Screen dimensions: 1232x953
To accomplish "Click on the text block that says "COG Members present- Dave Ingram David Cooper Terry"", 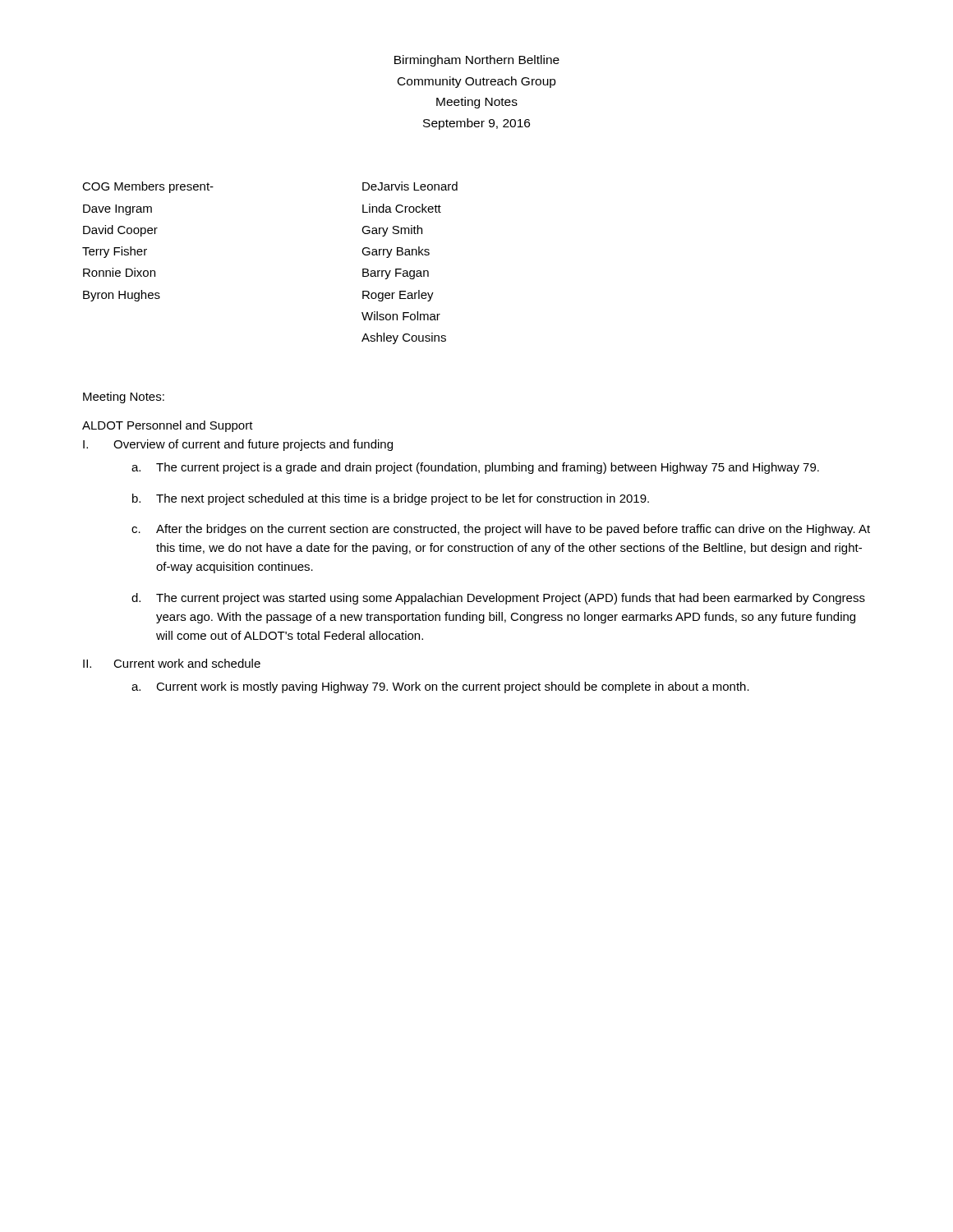I will (x=148, y=240).
